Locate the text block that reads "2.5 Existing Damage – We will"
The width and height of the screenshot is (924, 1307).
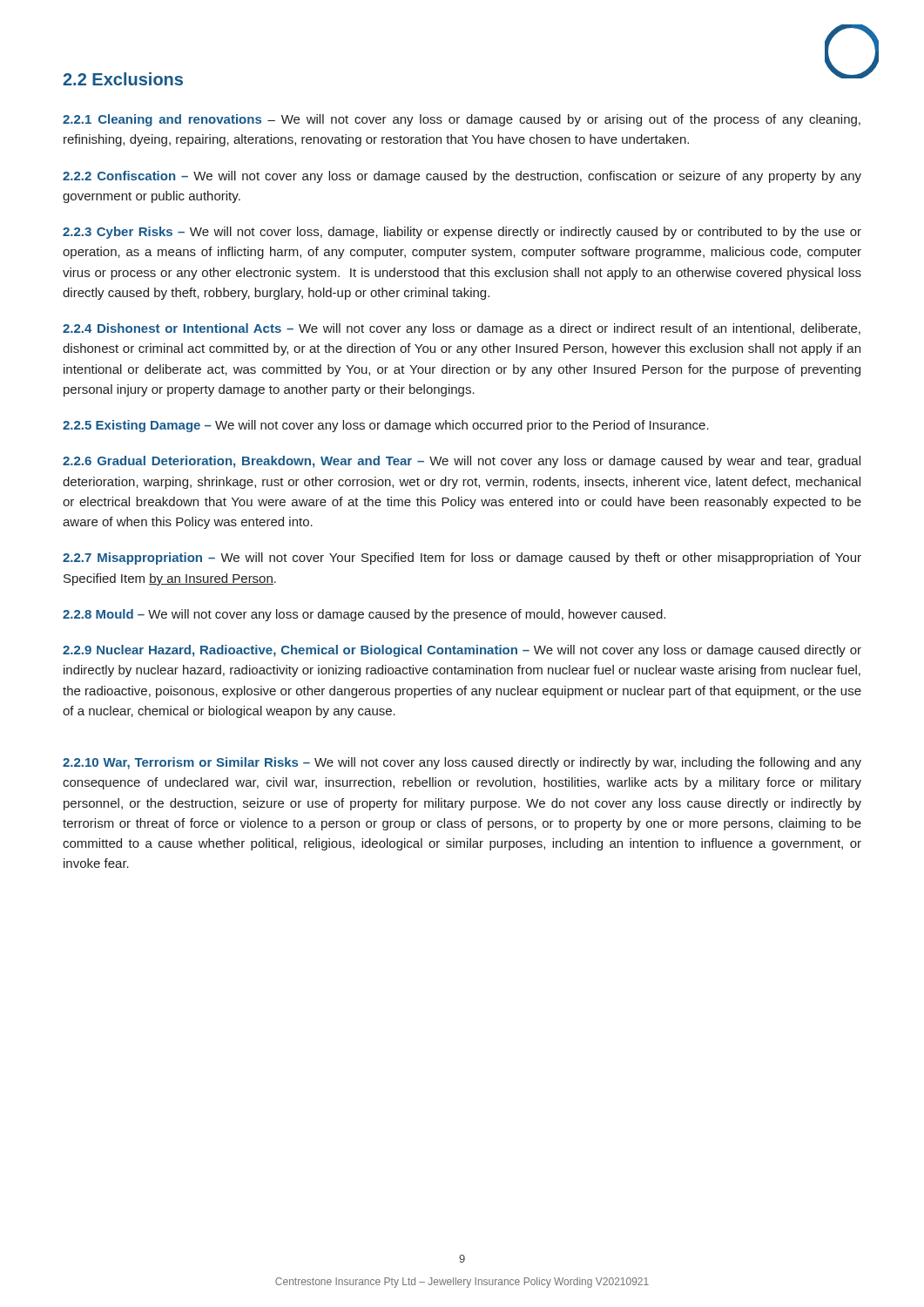click(x=386, y=425)
